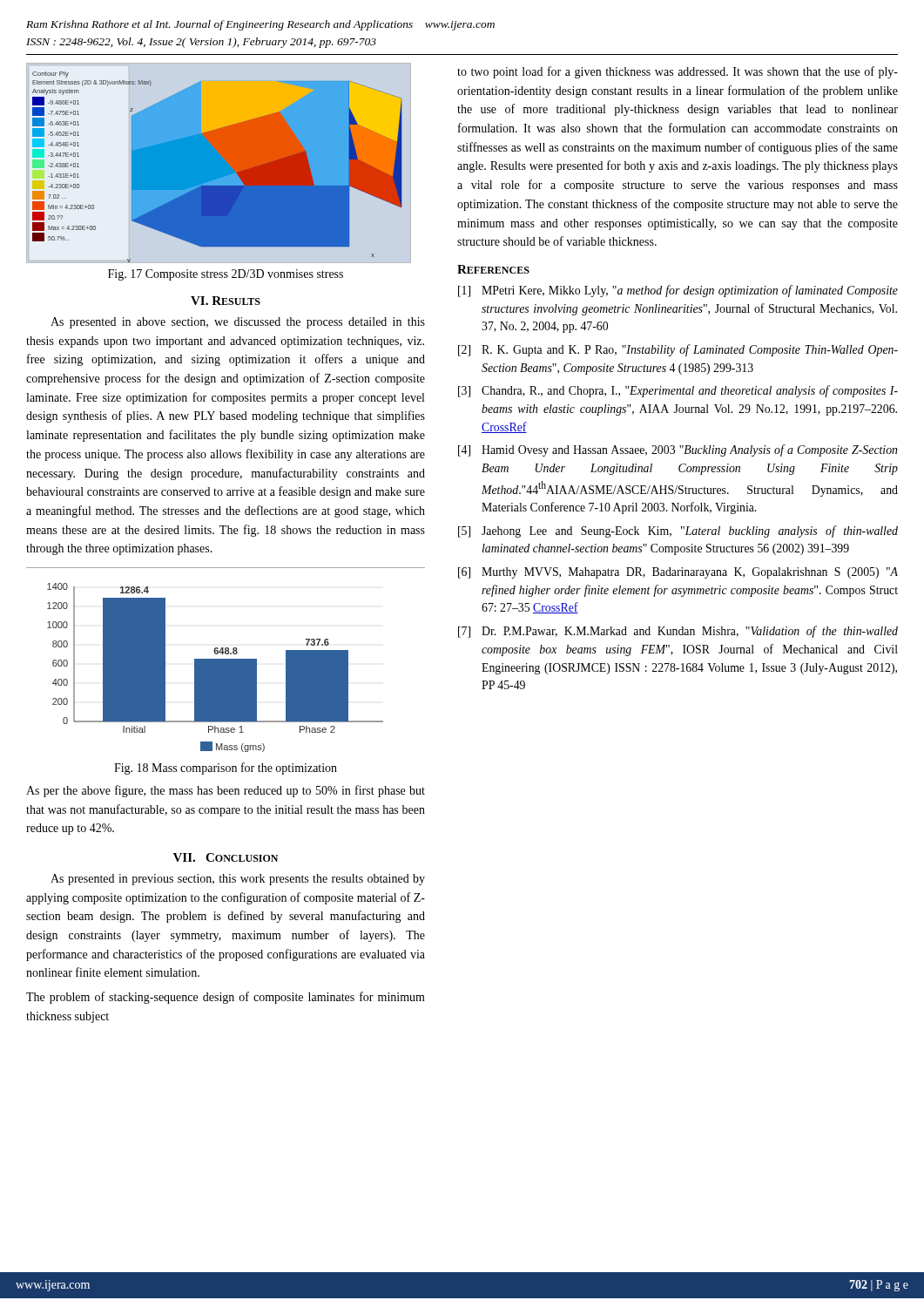Screen dimensions: 1307x924
Task: Select the text starting "[1] MPetri Kere, Mikko Lyly, "a method for"
Action: [x=678, y=309]
